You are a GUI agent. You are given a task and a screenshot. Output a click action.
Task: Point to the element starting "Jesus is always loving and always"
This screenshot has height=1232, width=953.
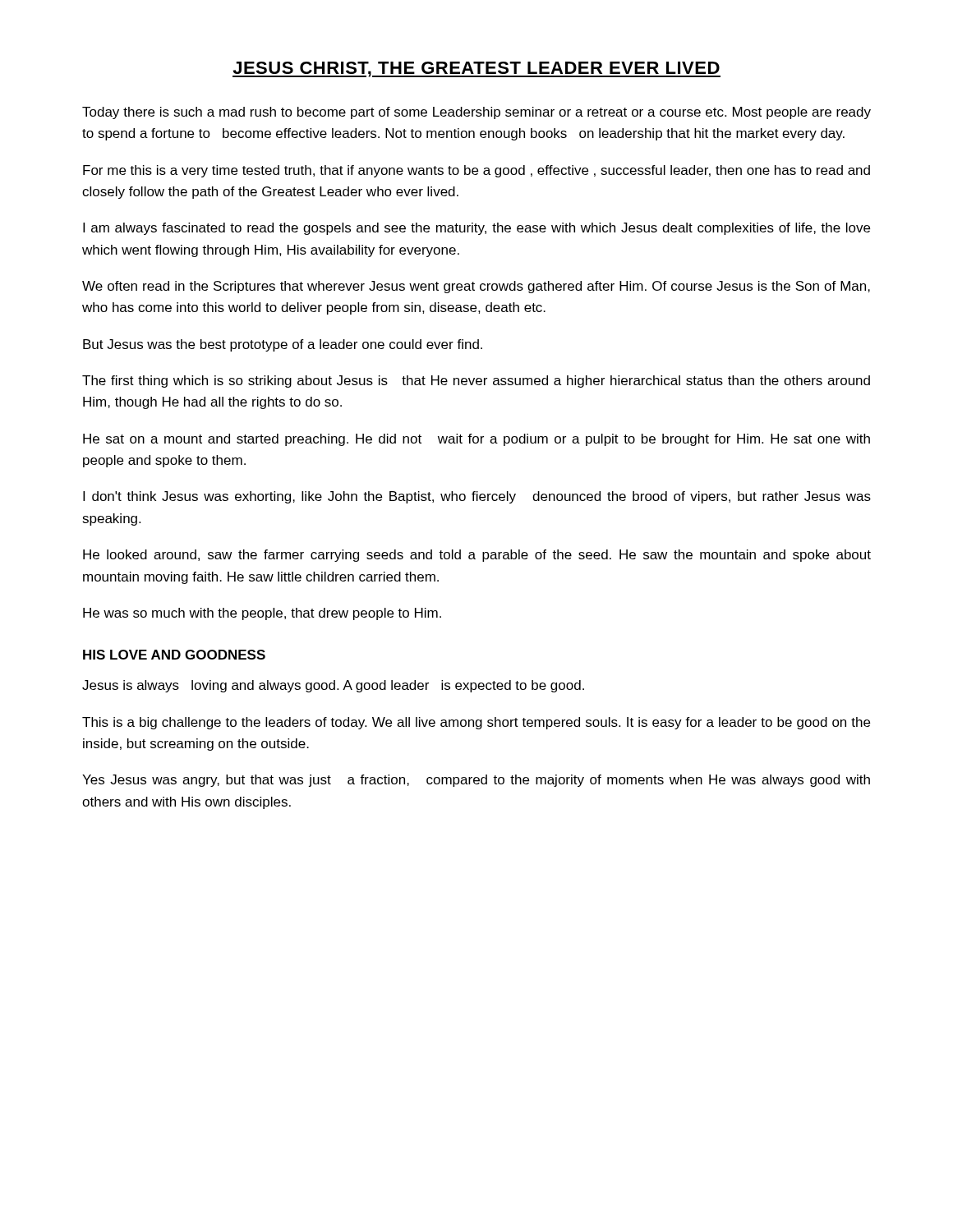pyautogui.click(x=334, y=686)
